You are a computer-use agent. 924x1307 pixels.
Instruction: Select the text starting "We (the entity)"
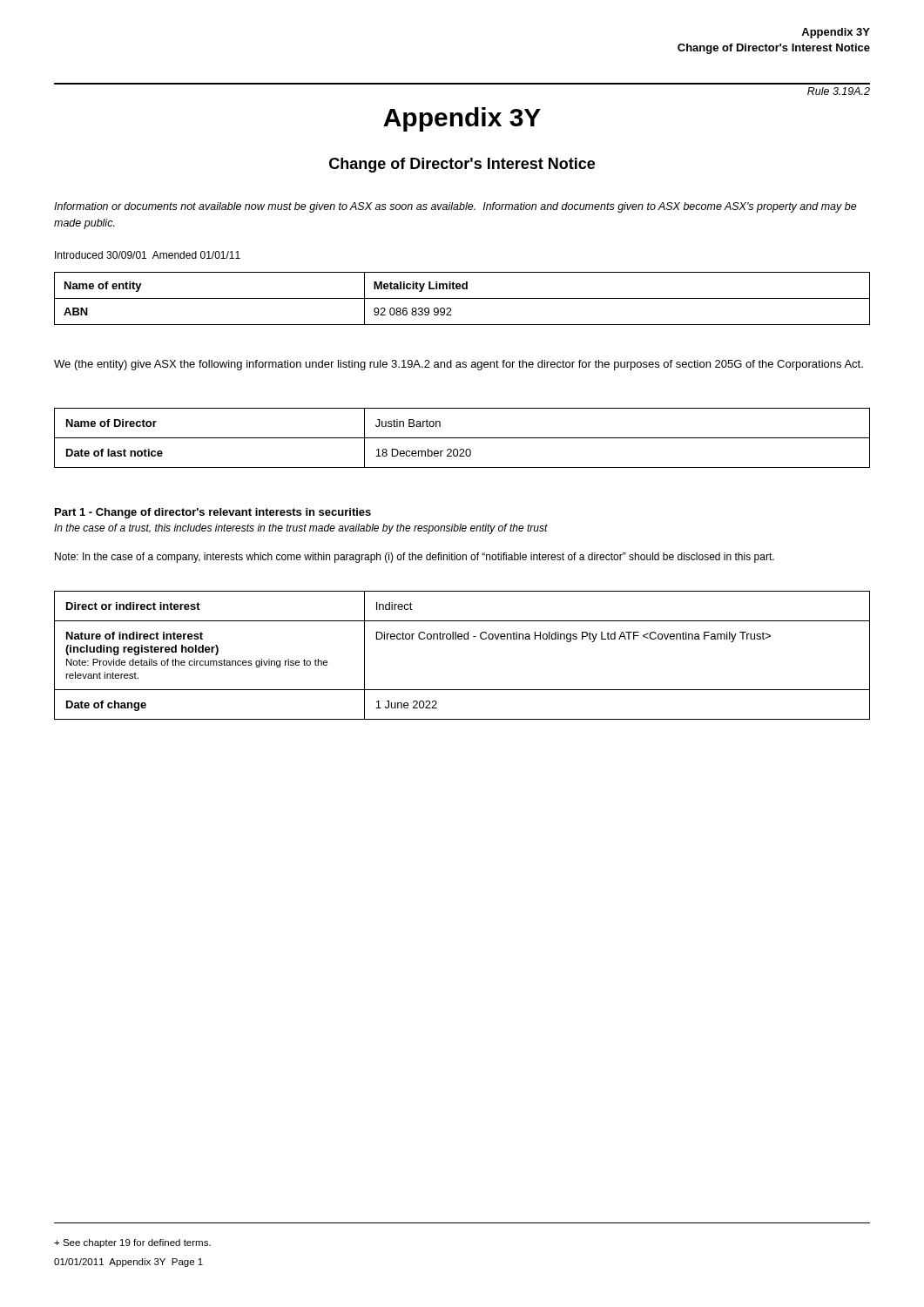click(x=459, y=364)
